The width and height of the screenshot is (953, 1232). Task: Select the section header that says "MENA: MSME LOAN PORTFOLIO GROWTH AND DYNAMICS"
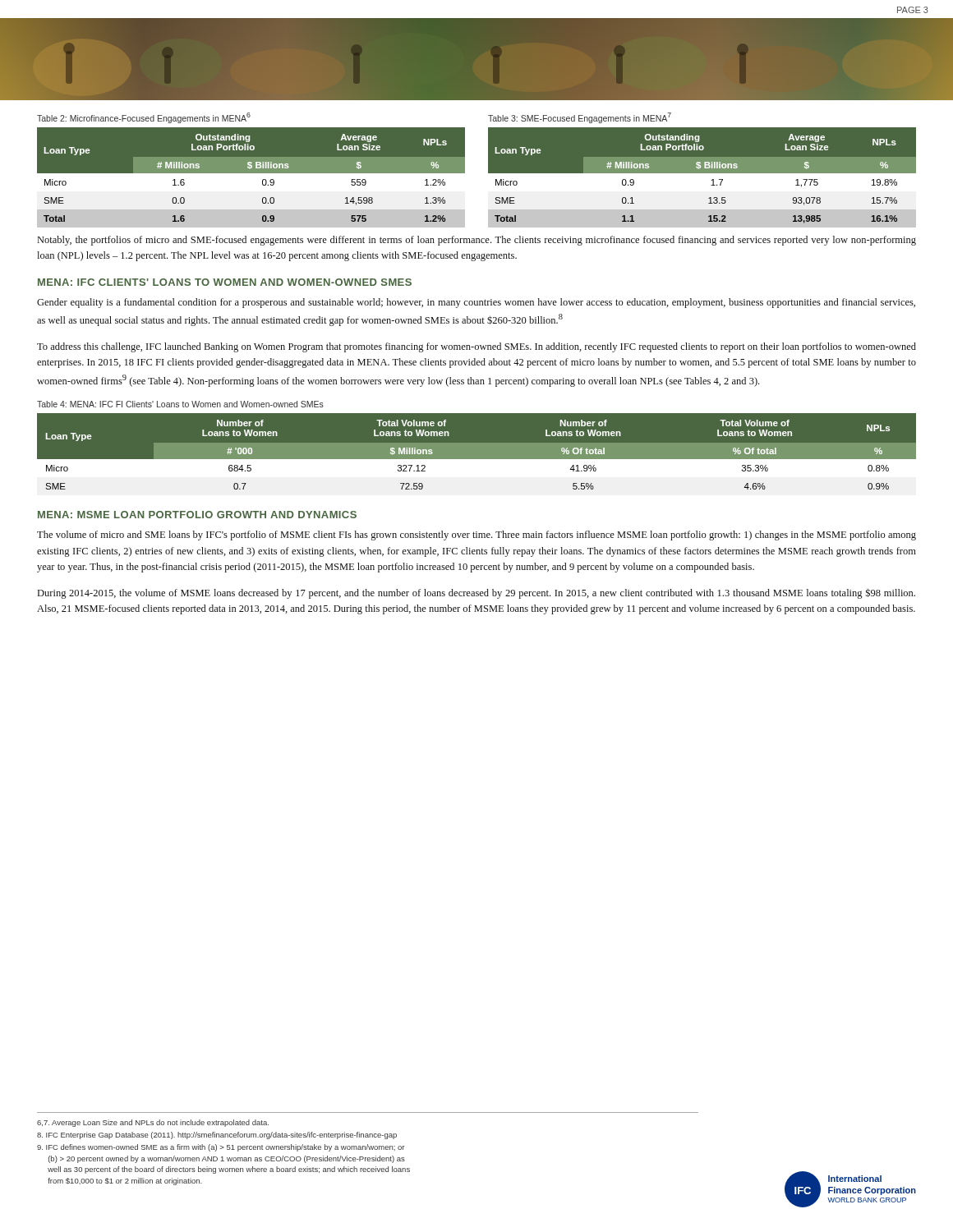tap(197, 515)
